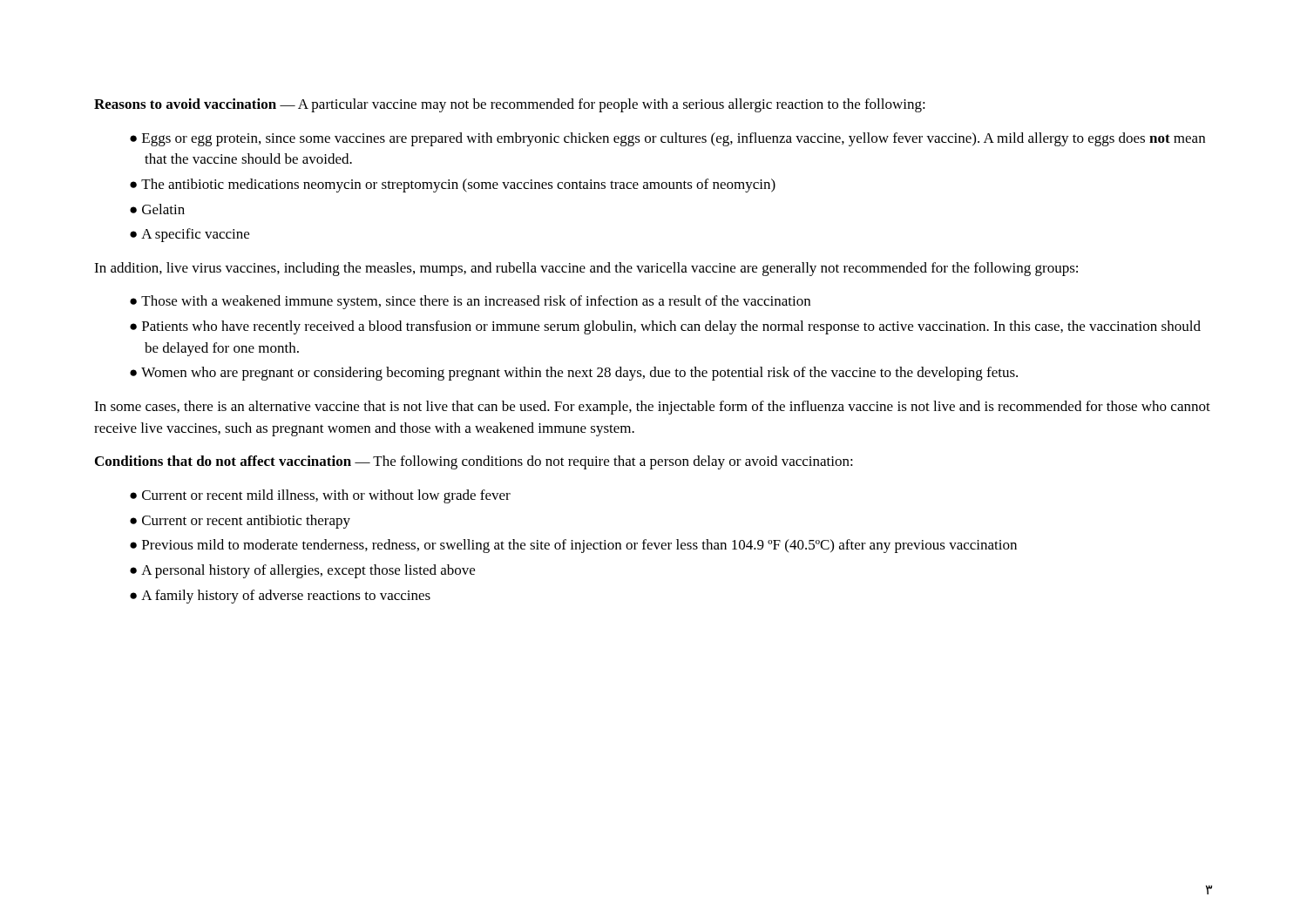This screenshot has height=924, width=1307.
Task: Select the block starting "In some cases, there is an alternative vaccine"
Action: [x=652, y=417]
